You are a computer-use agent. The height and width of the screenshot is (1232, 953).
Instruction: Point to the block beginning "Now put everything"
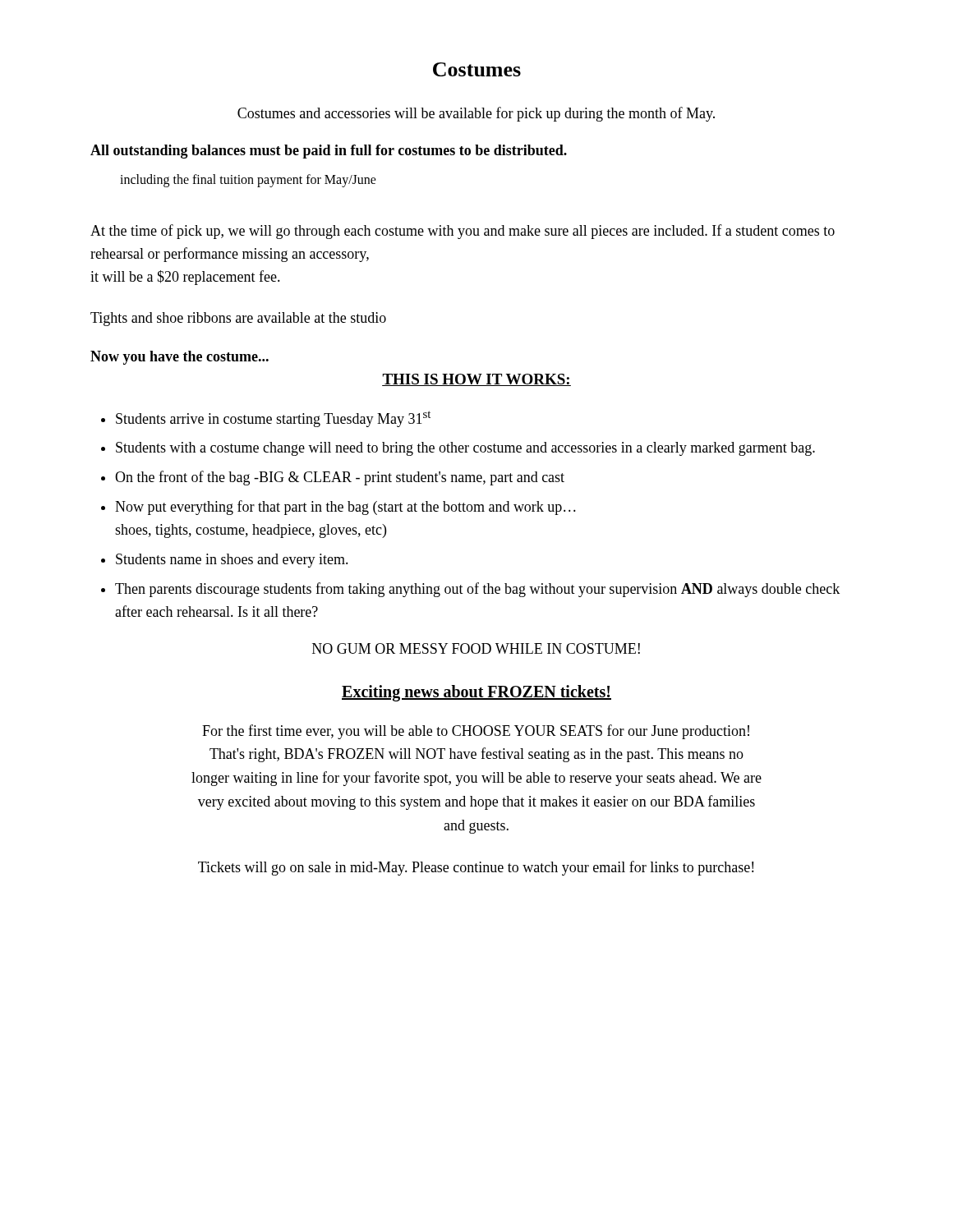coord(489,519)
